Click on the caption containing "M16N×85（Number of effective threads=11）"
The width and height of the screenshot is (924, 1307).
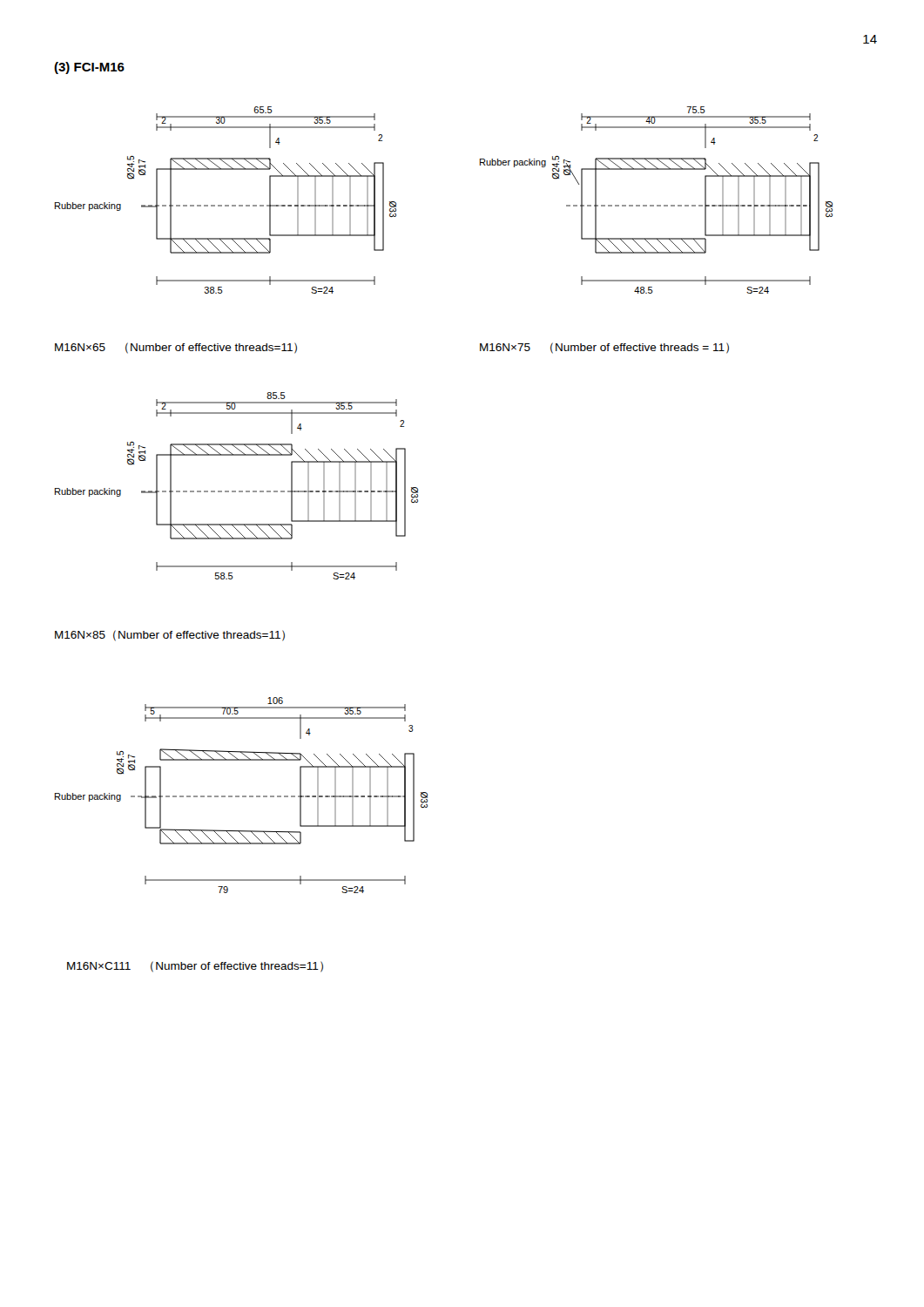pos(173,635)
